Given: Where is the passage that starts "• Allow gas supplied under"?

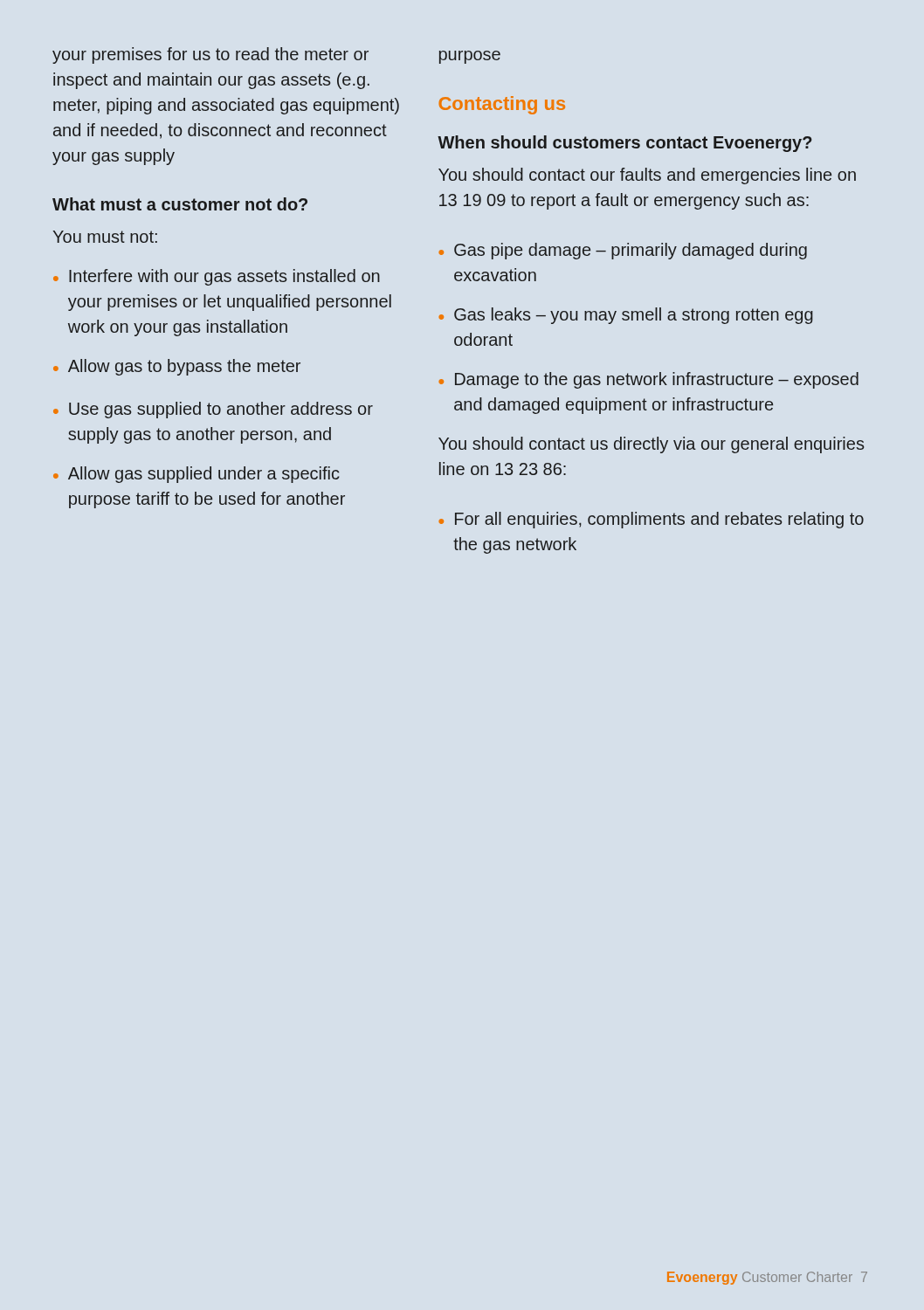Looking at the screenshot, I should click(x=228, y=486).
